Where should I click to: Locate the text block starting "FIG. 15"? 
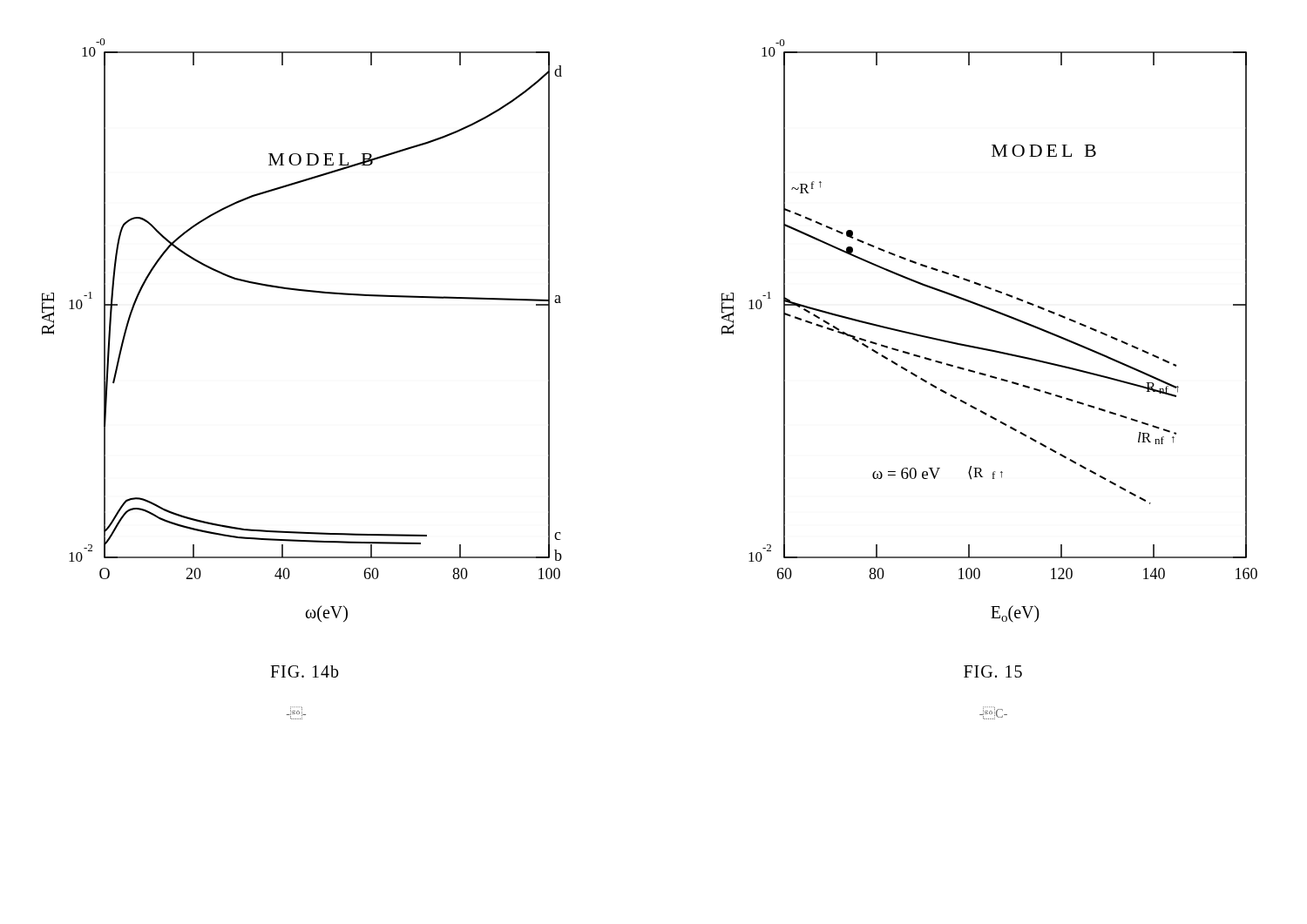pos(993,671)
